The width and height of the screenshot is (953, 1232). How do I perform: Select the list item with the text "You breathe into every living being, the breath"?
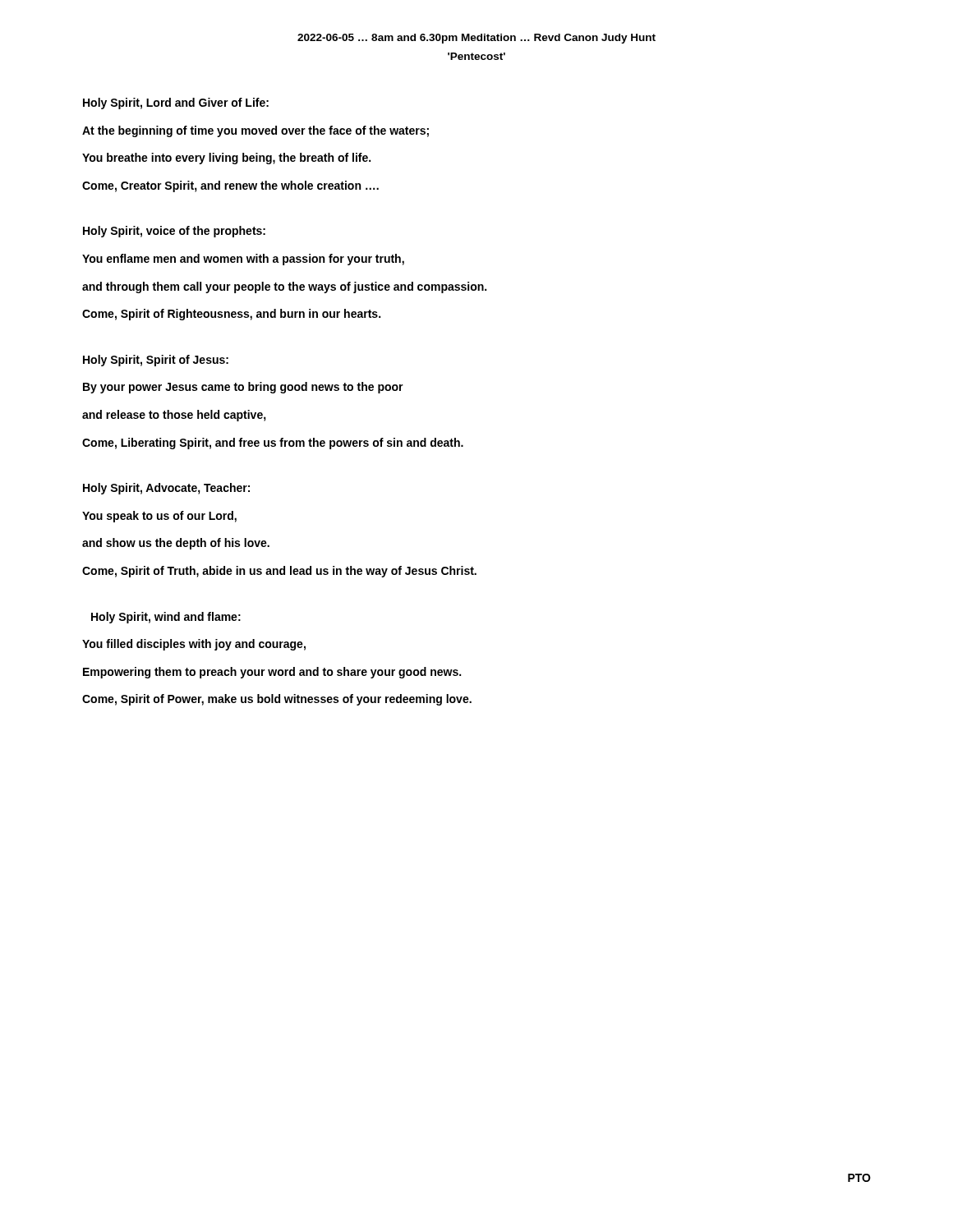click(x=227, y=158)
